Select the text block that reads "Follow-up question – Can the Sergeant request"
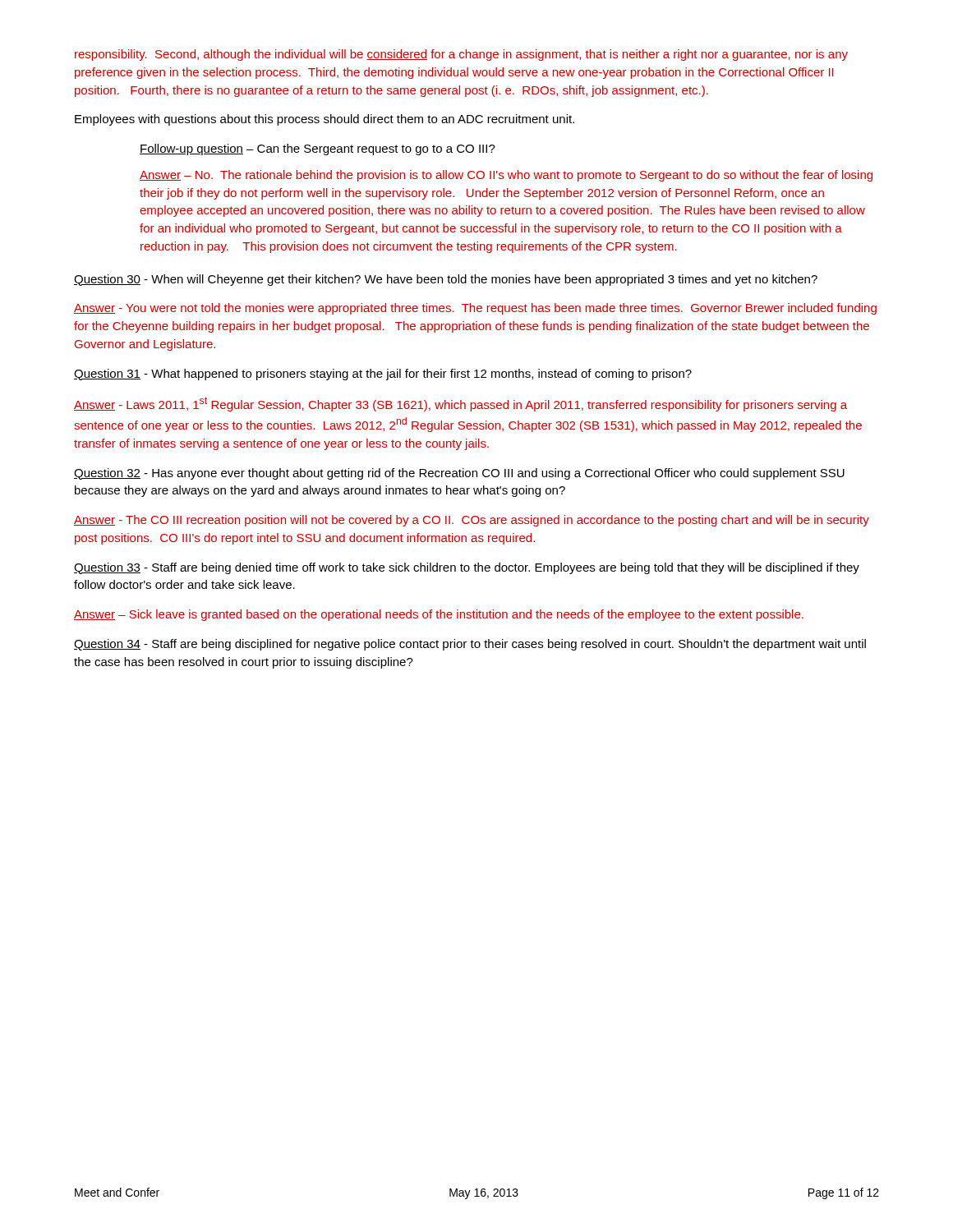This screenshot has width=953, height=1232. pos(317,148)
